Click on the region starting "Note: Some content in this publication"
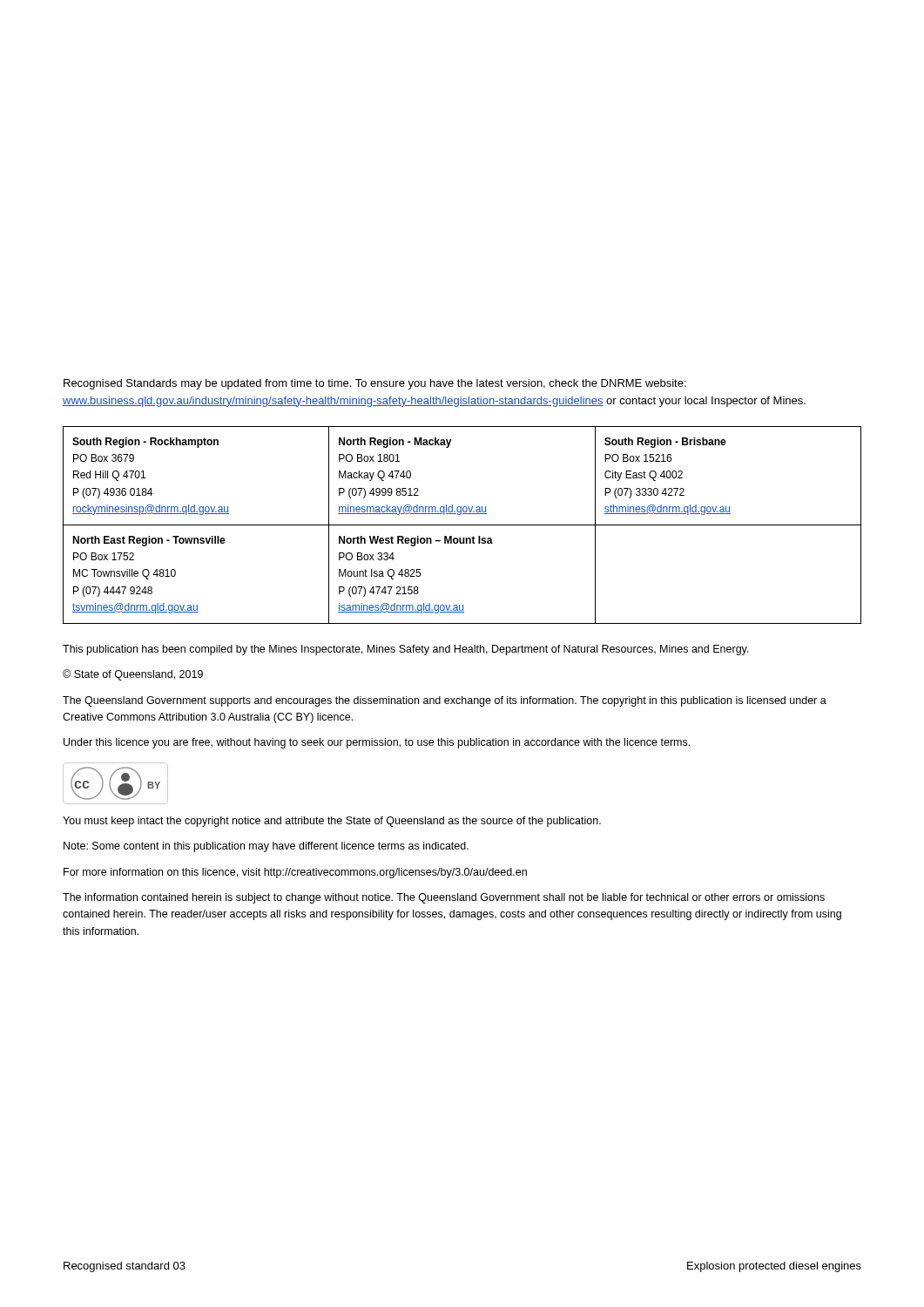This screenshot has width=924, height=1307. click(x=266, y=846)
